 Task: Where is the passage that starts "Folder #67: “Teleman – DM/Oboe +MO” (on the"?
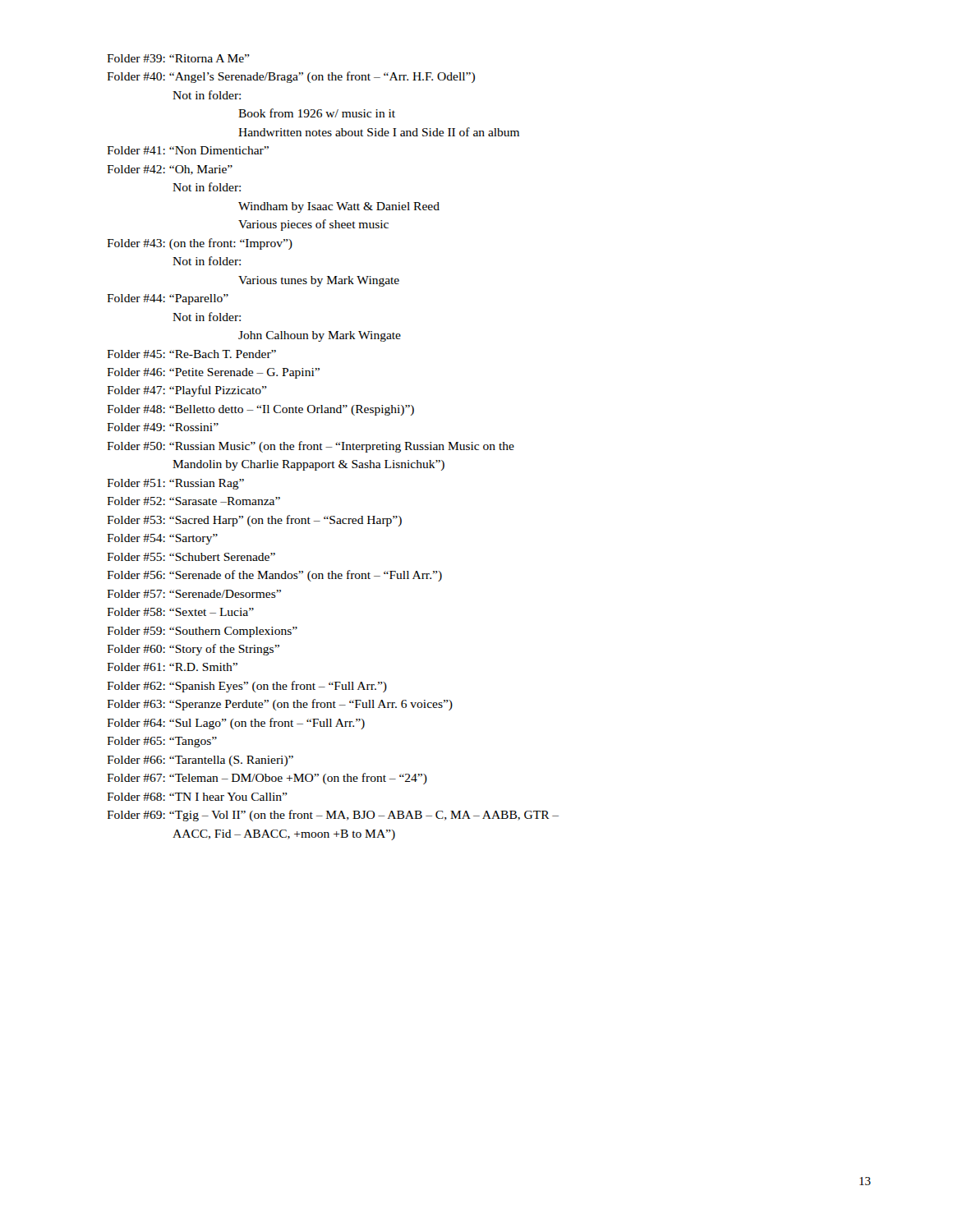tap(267, 778)
